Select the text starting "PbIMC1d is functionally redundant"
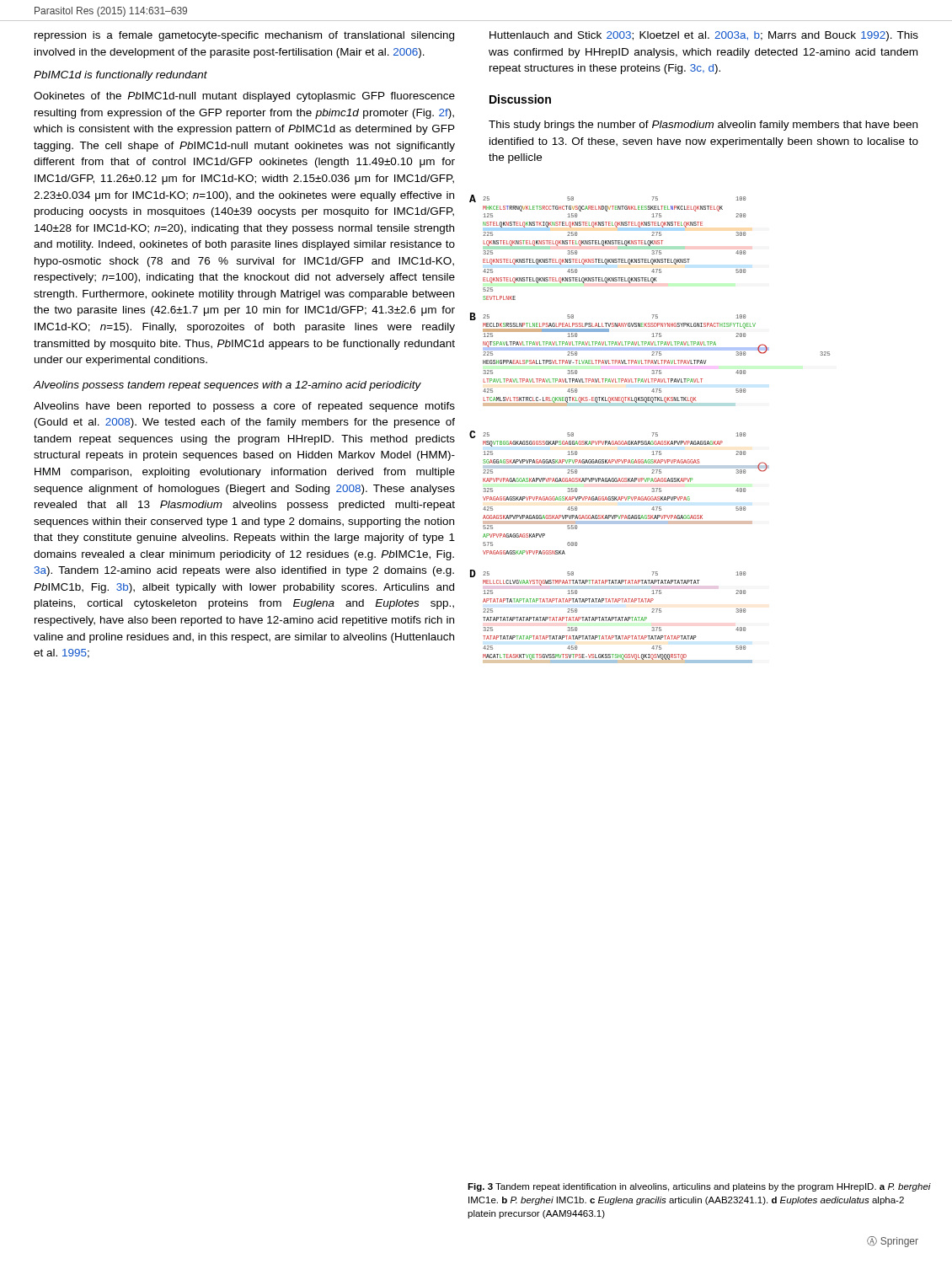Image resolution: width=952 pixels, height=1264 pixels. [120, 75]
